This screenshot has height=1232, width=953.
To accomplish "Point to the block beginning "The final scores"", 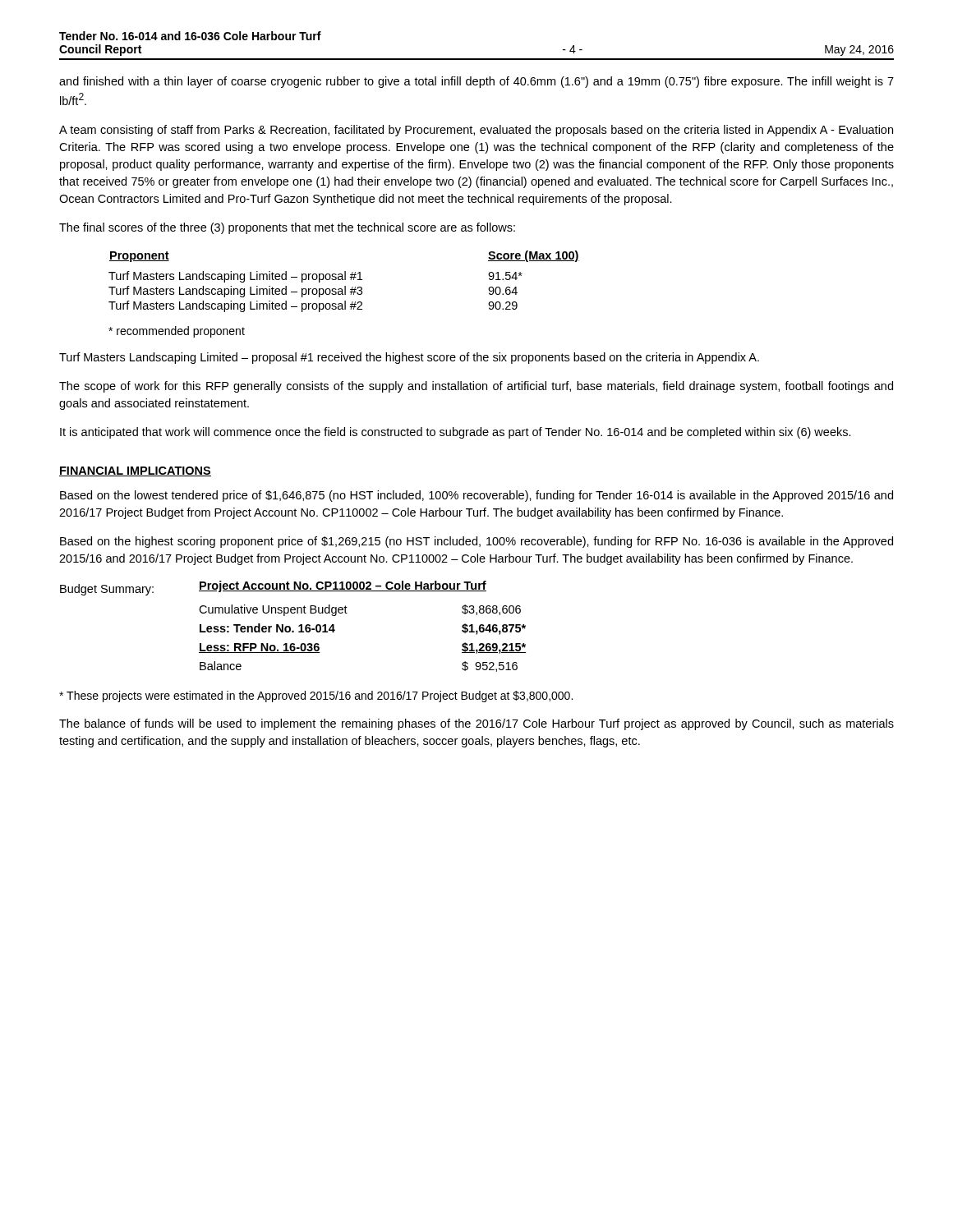I will pos(288,227).
